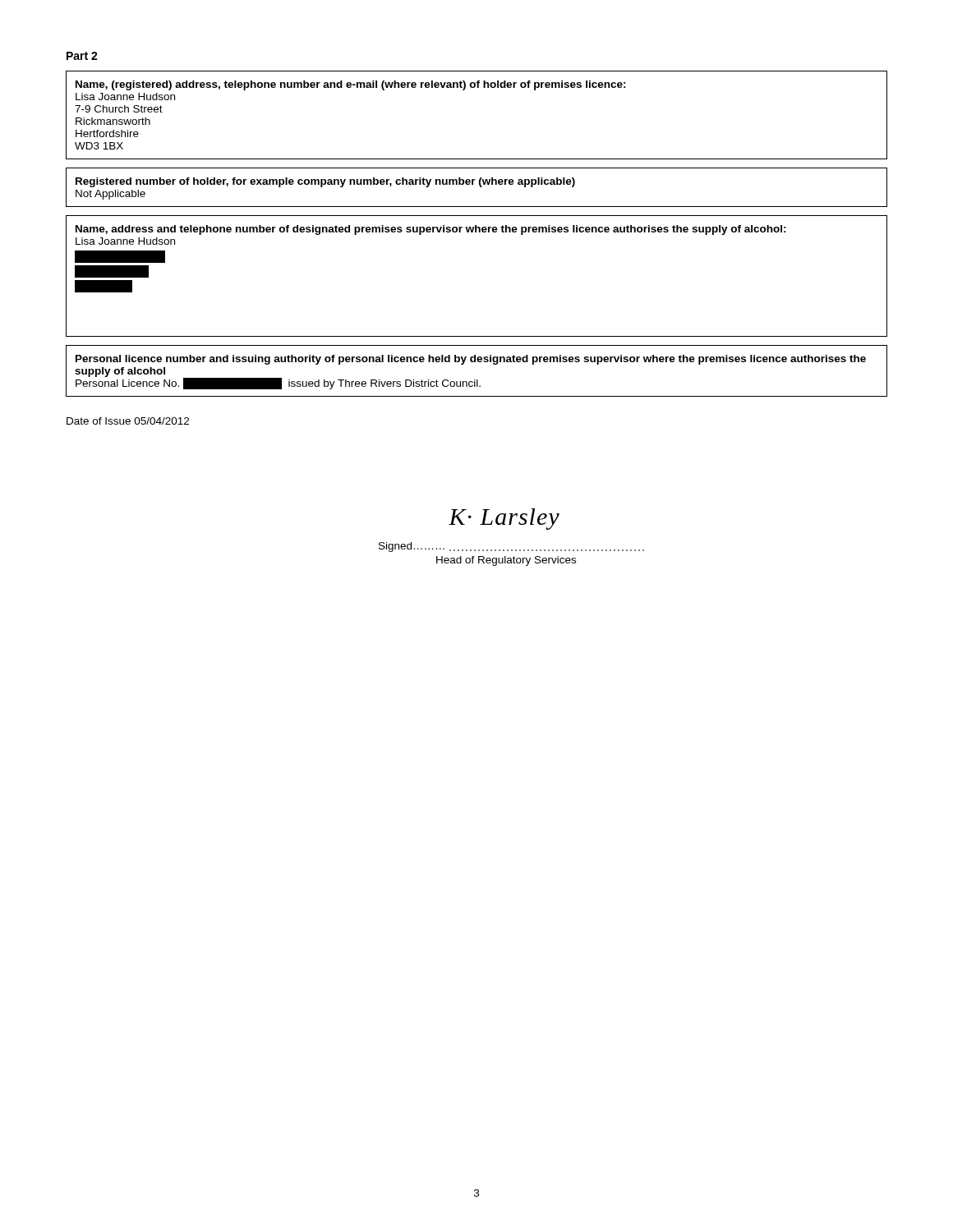Locate the text that says "Date of Issue 05/04/2012"
This screenshot has width=953, height=1232.
[128, 421]
